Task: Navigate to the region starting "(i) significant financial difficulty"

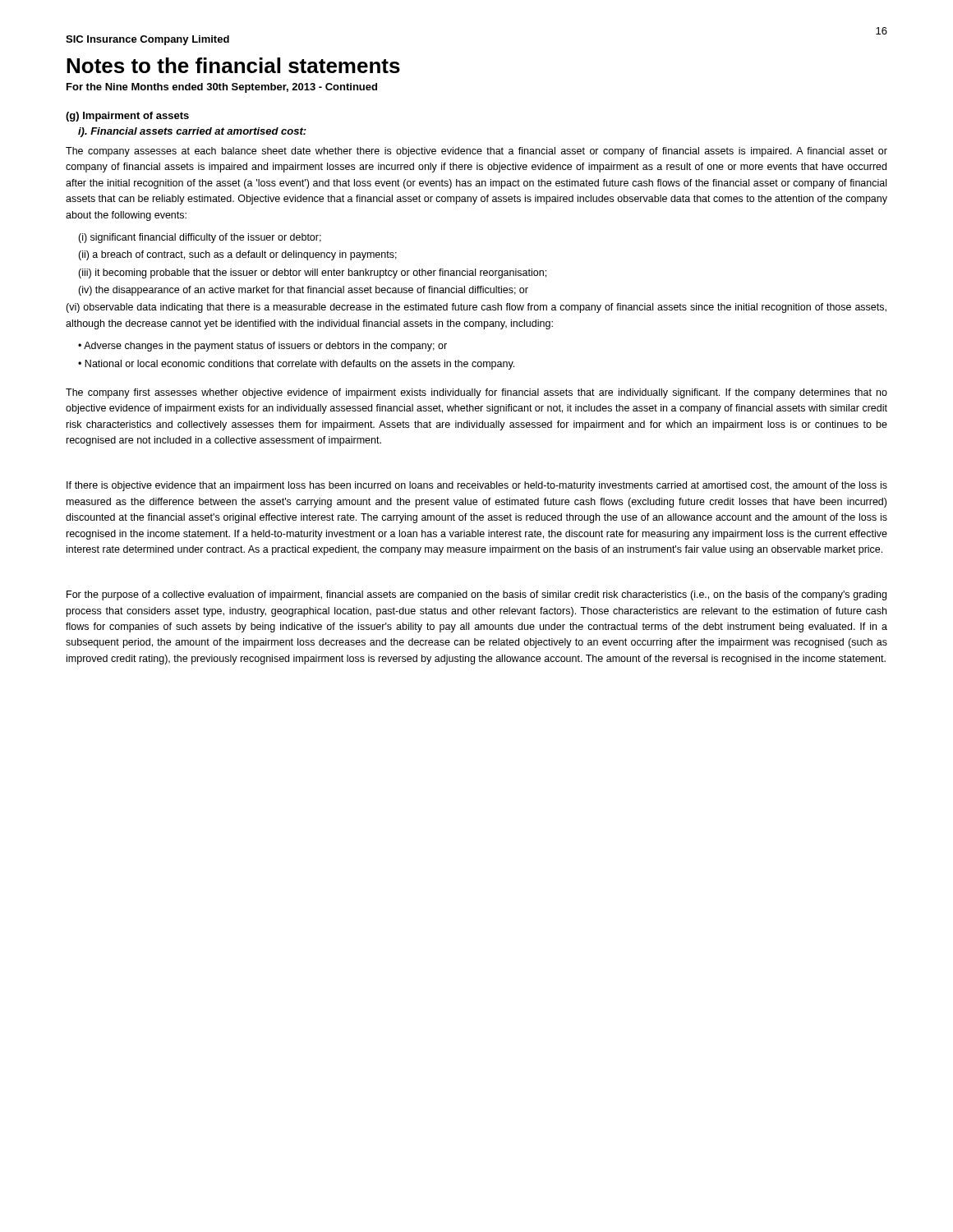Action: (x=200, y=237)
